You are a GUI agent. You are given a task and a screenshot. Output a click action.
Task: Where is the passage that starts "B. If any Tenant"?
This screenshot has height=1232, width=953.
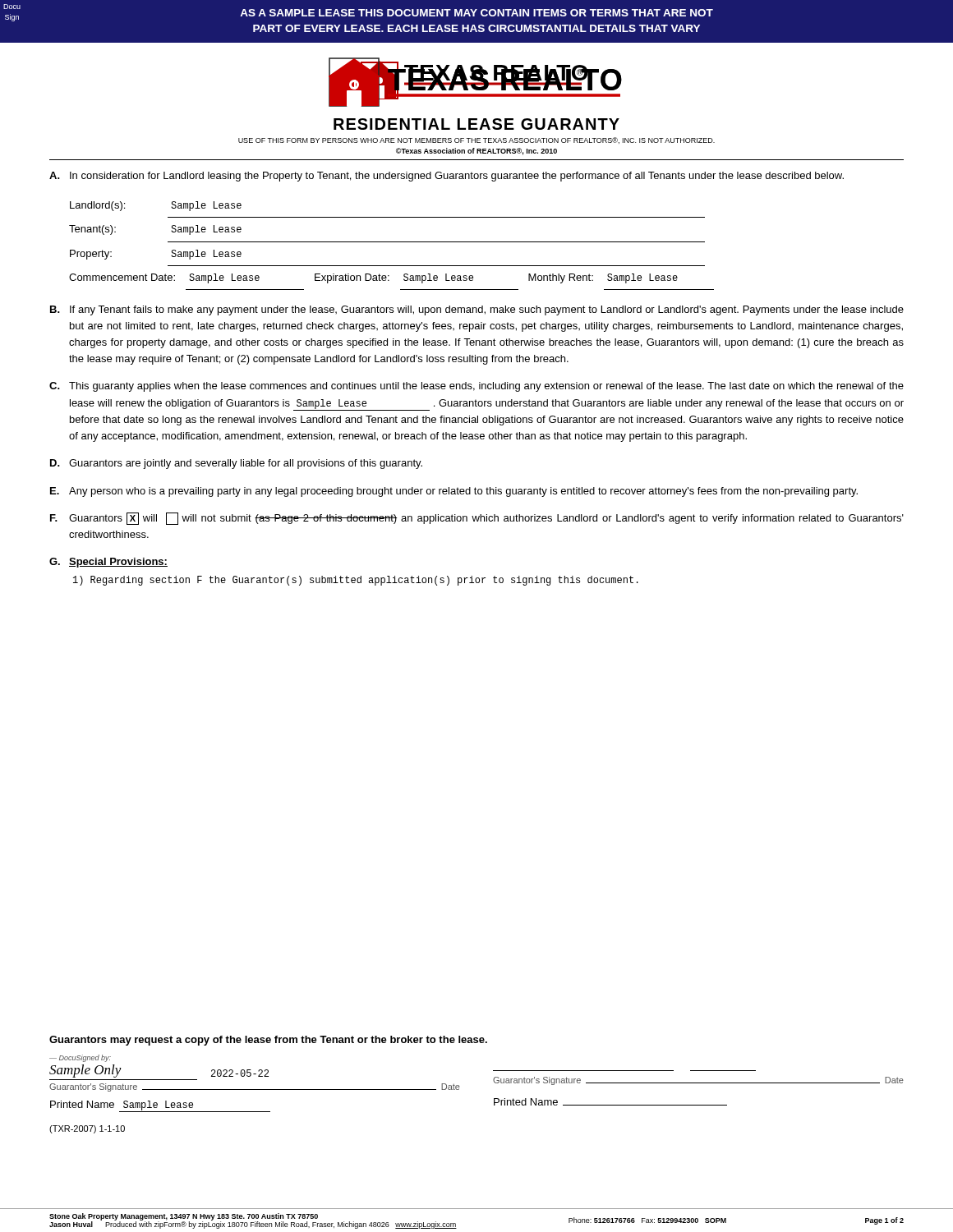(x=476, y=334)
